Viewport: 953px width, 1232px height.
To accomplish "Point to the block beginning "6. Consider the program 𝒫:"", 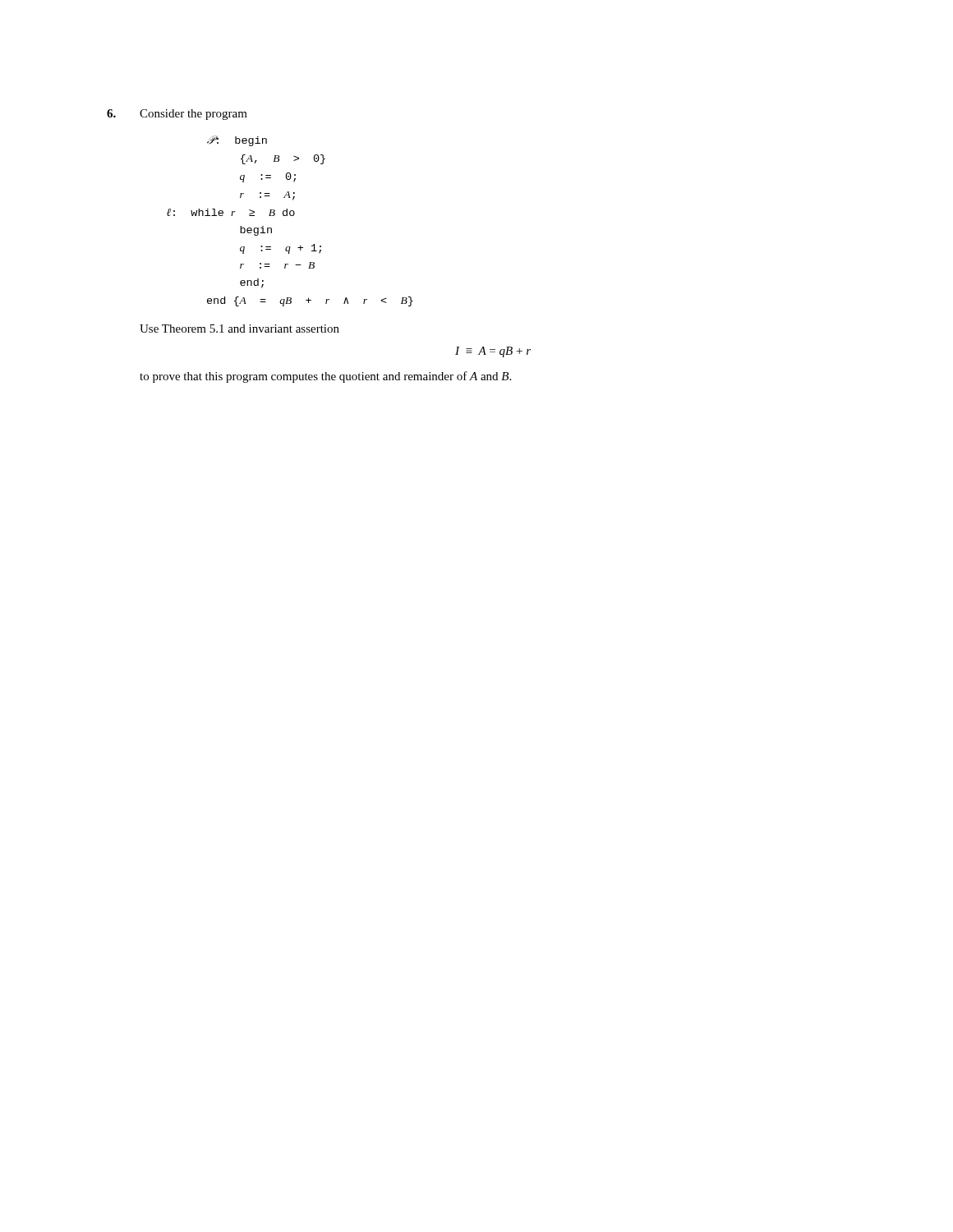I will tap(177, 115).
